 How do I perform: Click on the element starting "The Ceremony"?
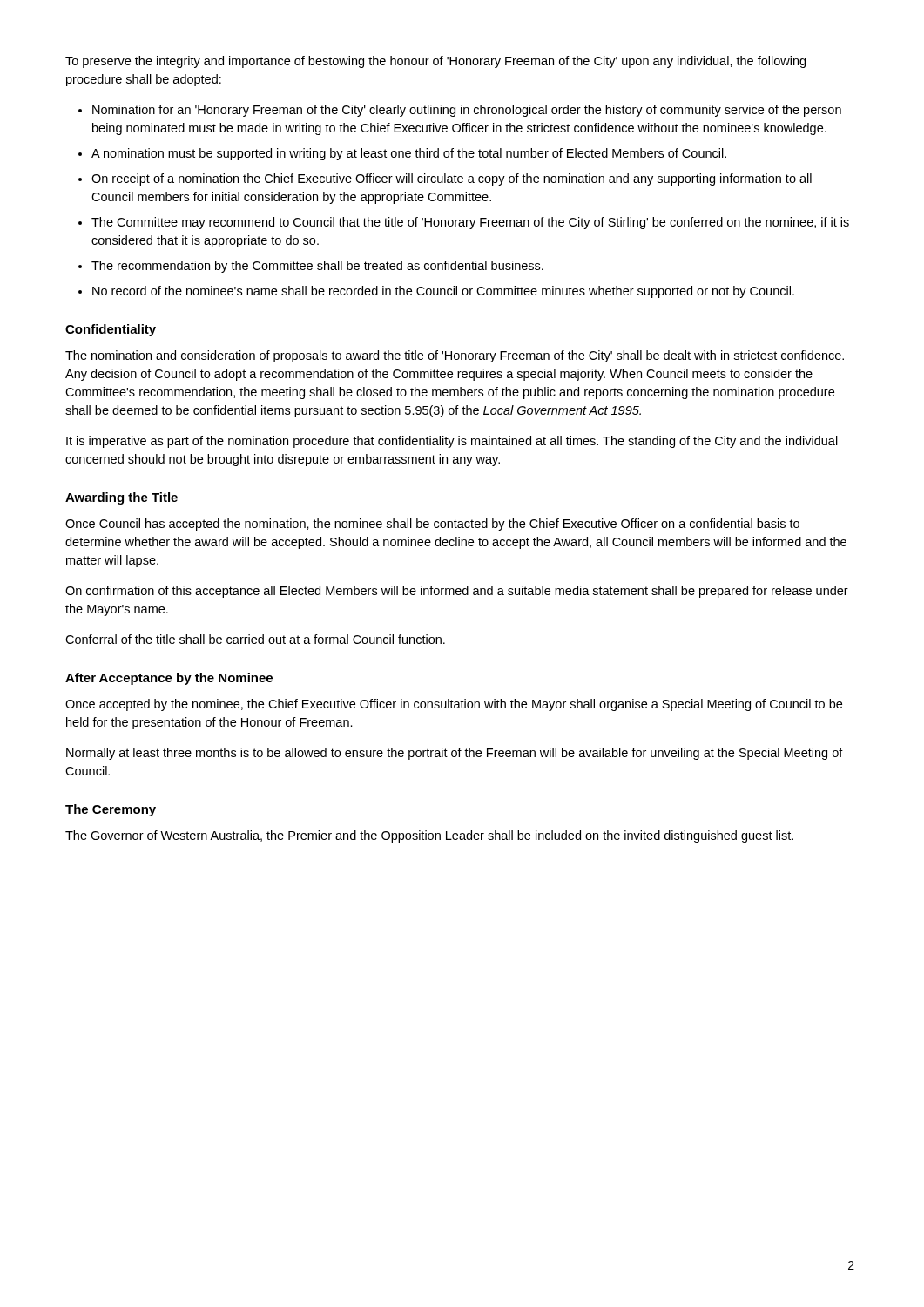click(111, 809)
